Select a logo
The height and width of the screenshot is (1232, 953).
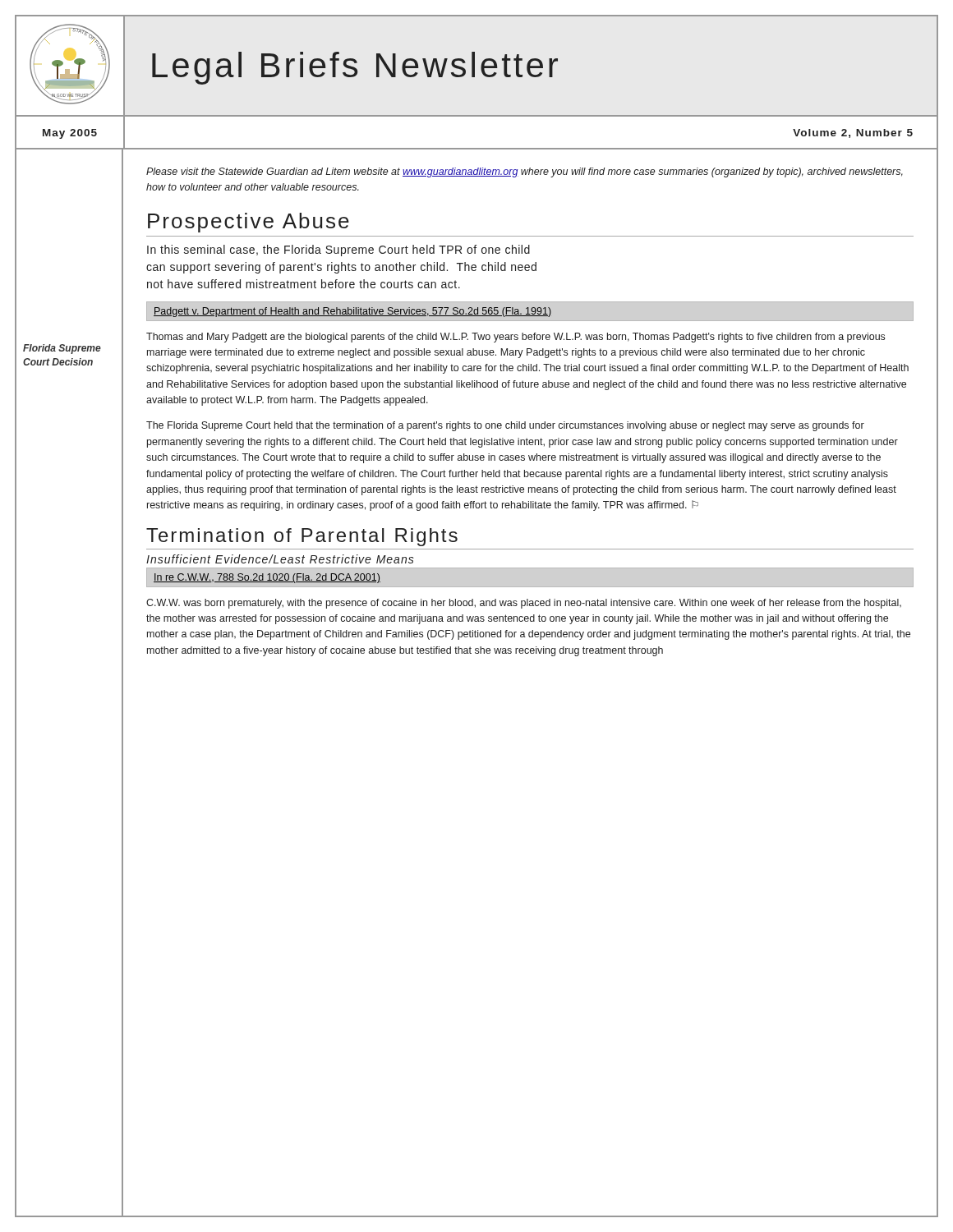click(70, 66)
